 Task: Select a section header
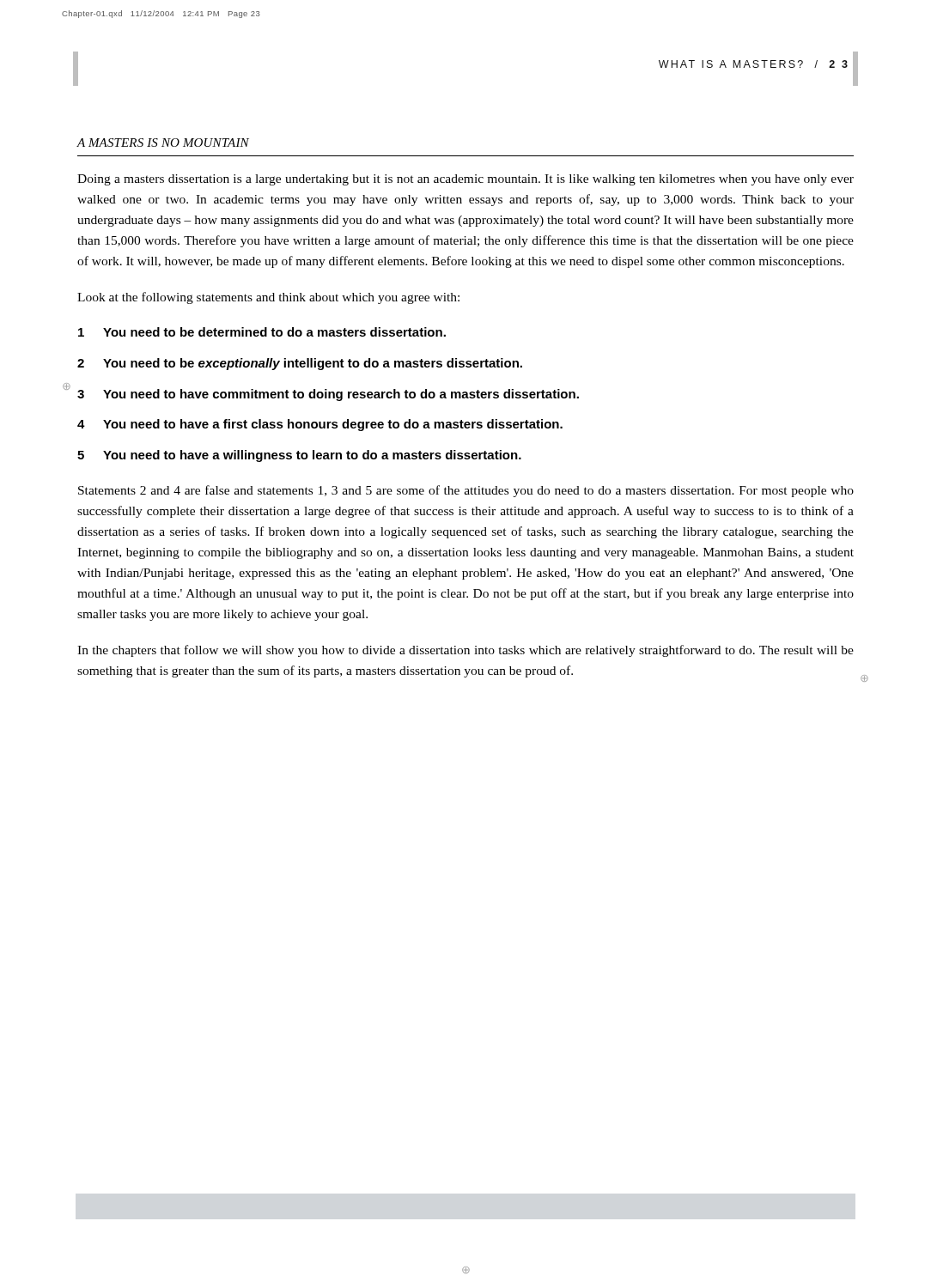[466, 146]
